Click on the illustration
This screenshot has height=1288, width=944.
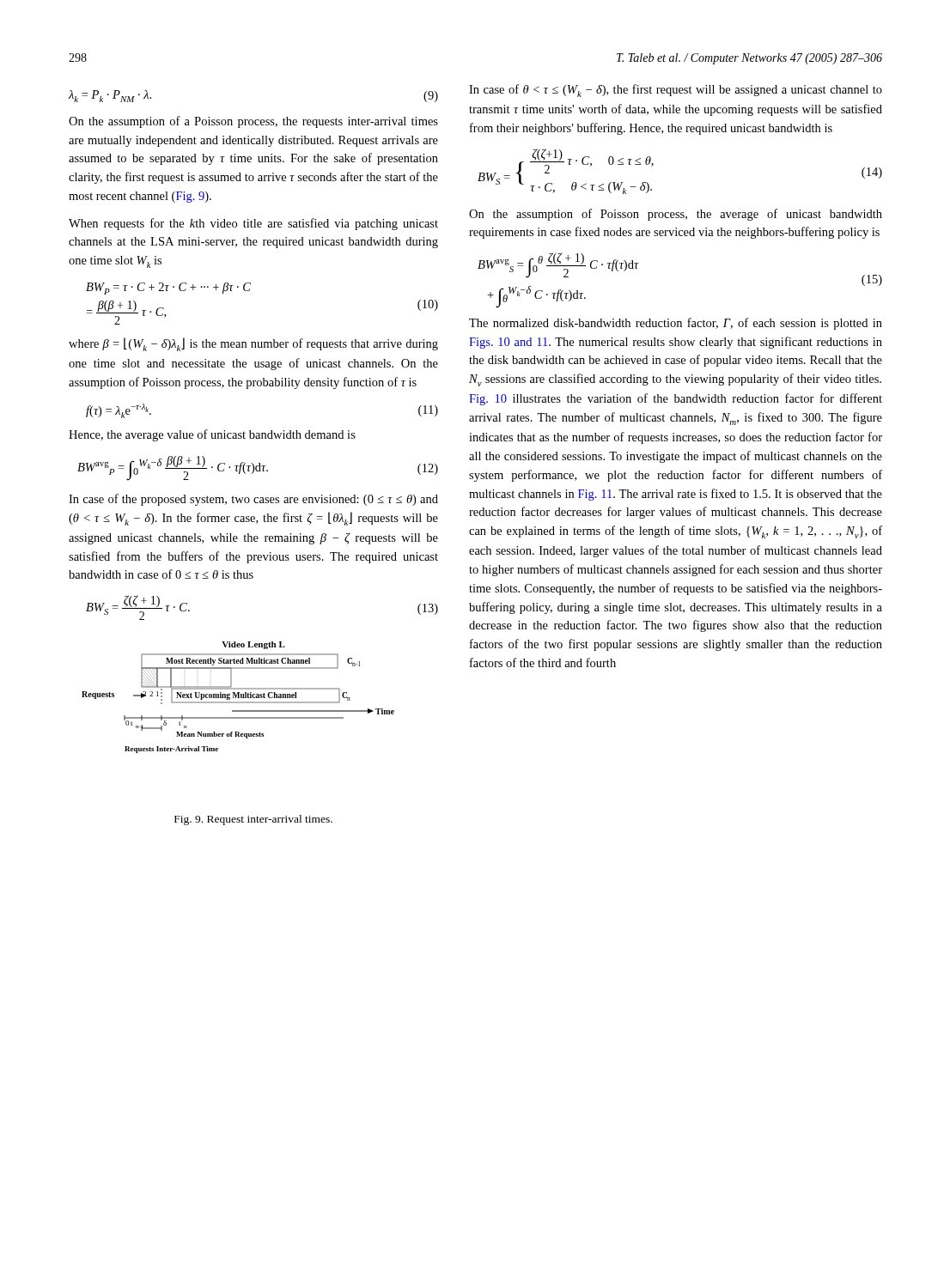tap(253, 721)
